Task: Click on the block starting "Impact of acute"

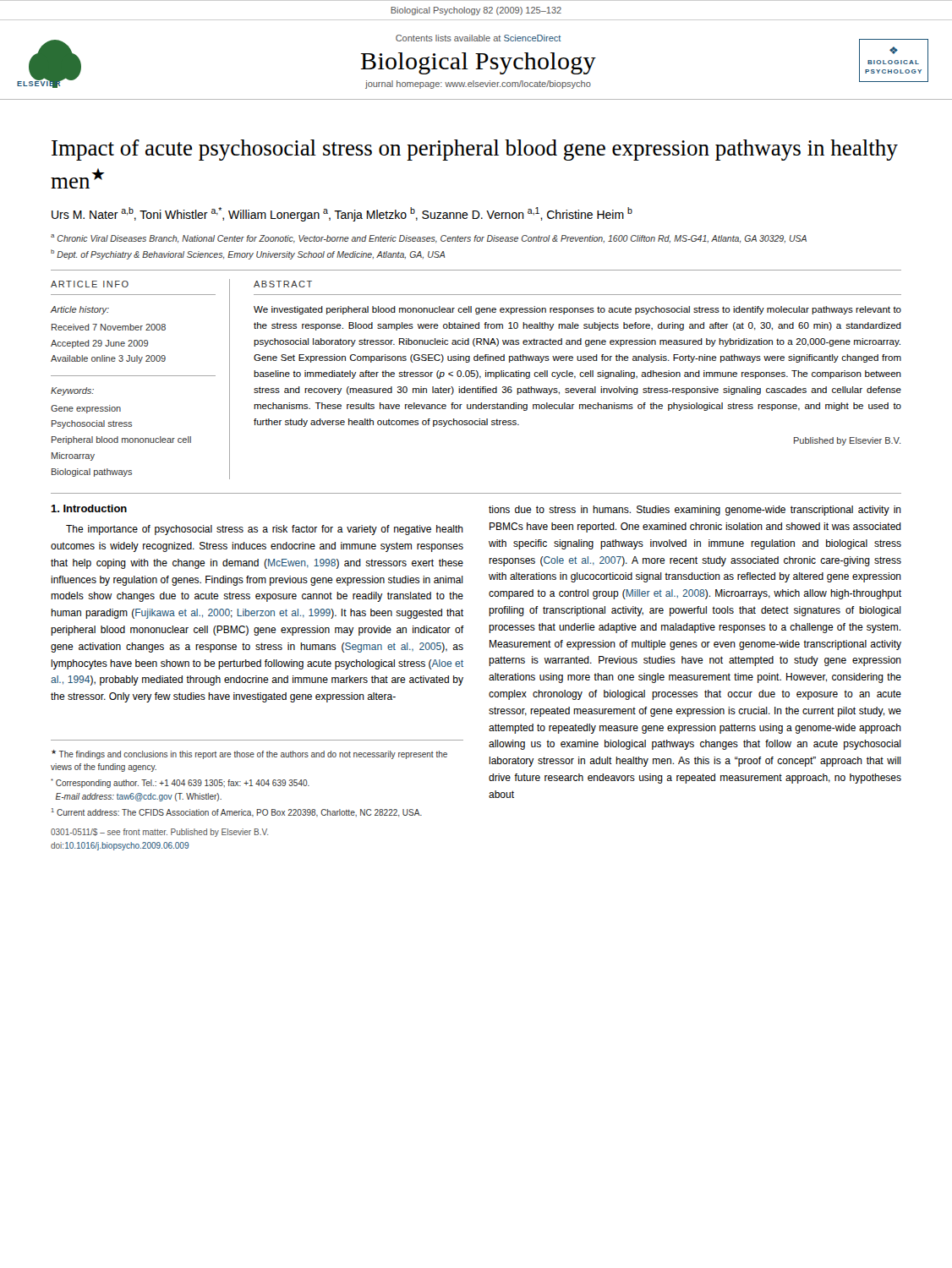Action: coord(474,164)
